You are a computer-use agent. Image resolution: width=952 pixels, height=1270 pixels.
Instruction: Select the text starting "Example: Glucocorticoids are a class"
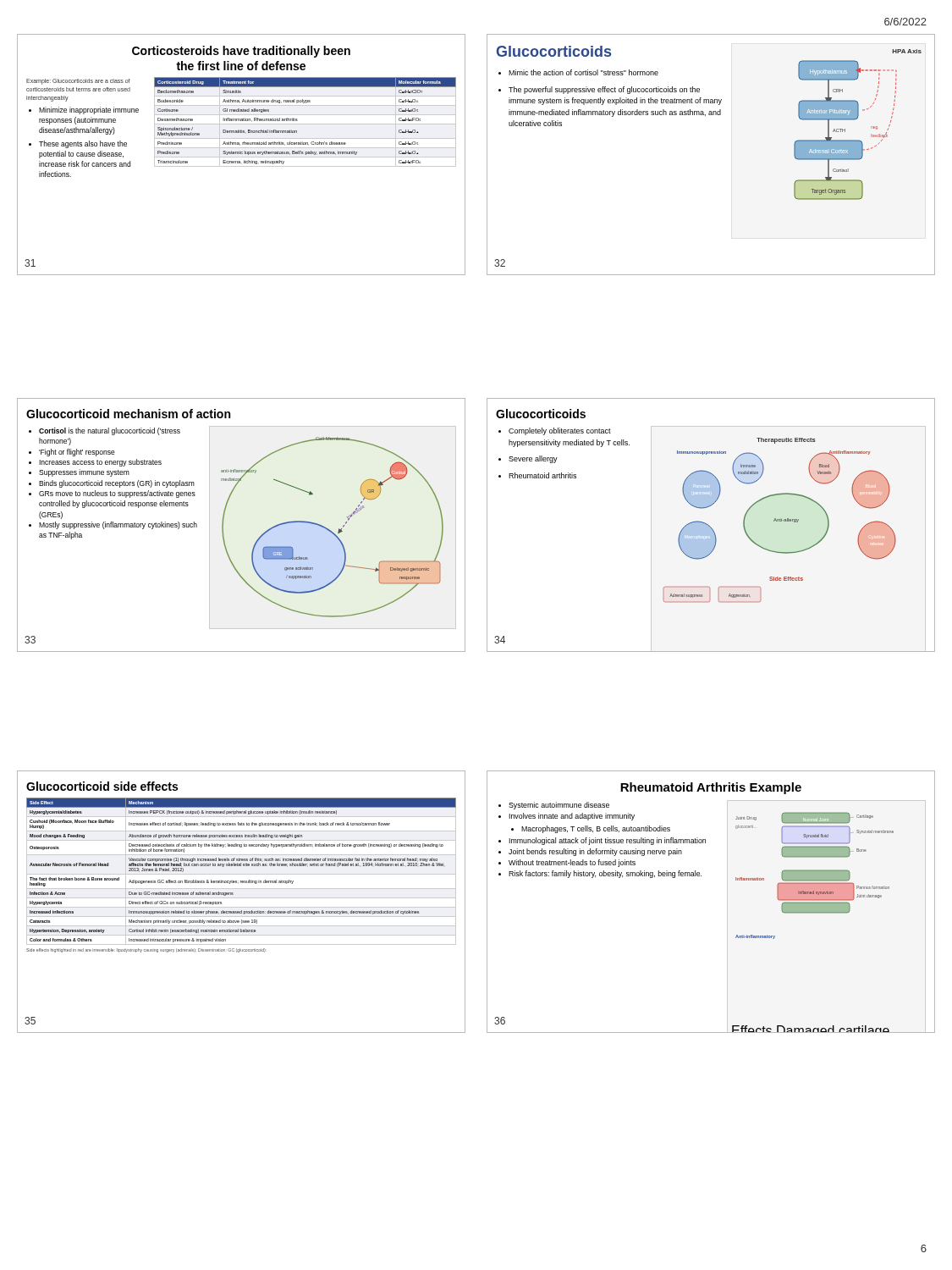tap(88, 129)
